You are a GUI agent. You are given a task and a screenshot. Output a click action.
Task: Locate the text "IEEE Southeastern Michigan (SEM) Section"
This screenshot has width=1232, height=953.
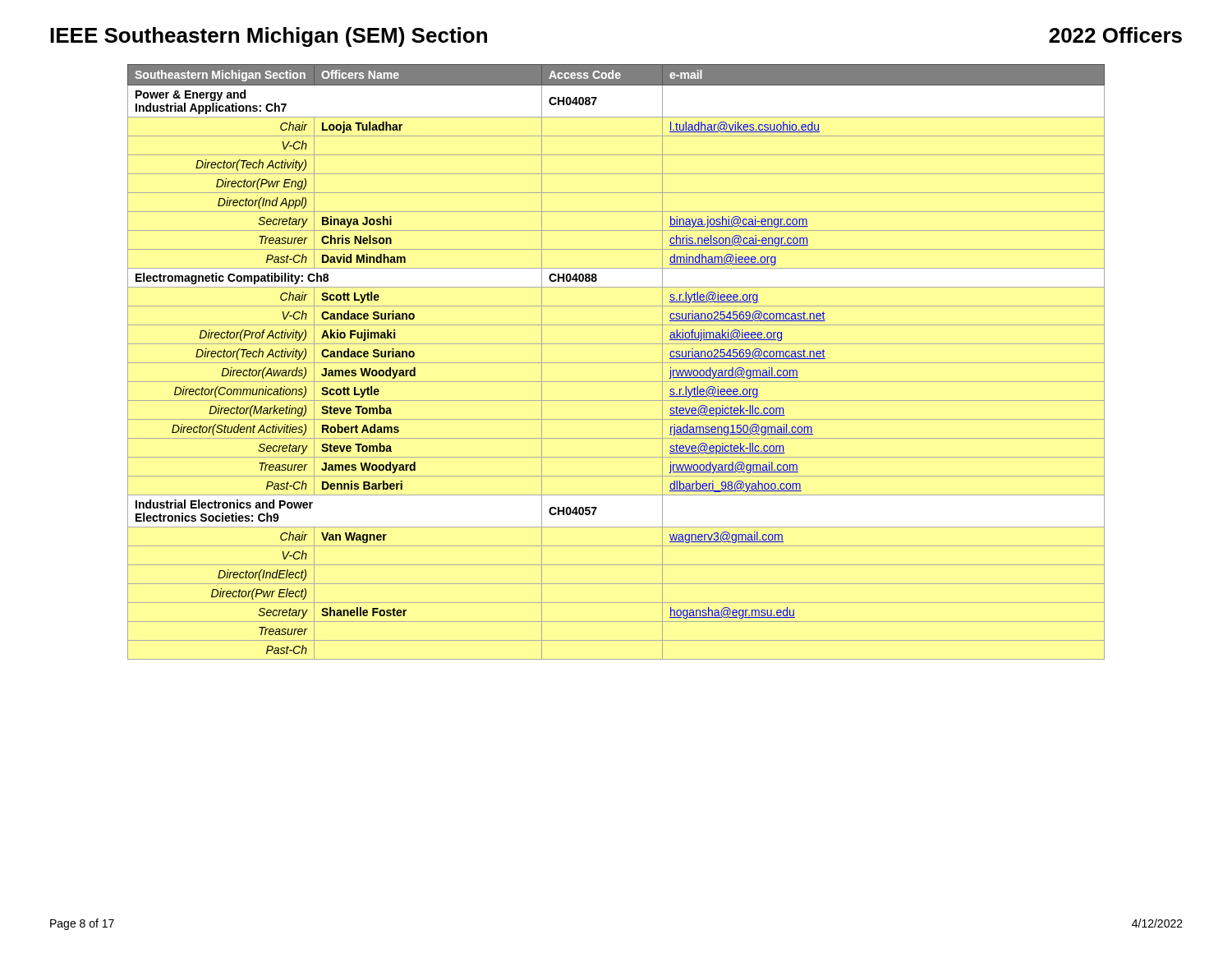(269, 35)
